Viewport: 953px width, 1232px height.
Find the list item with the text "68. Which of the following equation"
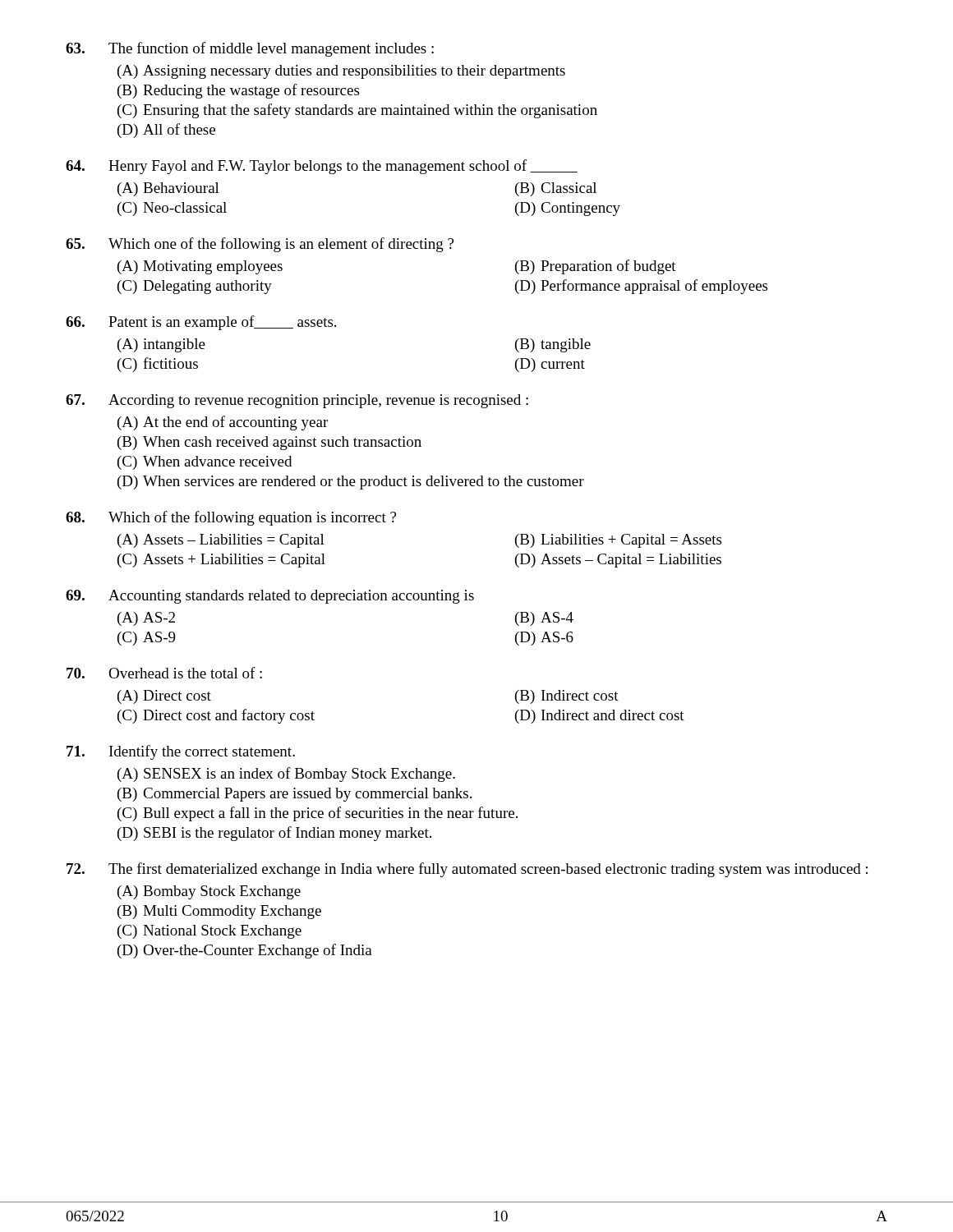click(231, 518)
